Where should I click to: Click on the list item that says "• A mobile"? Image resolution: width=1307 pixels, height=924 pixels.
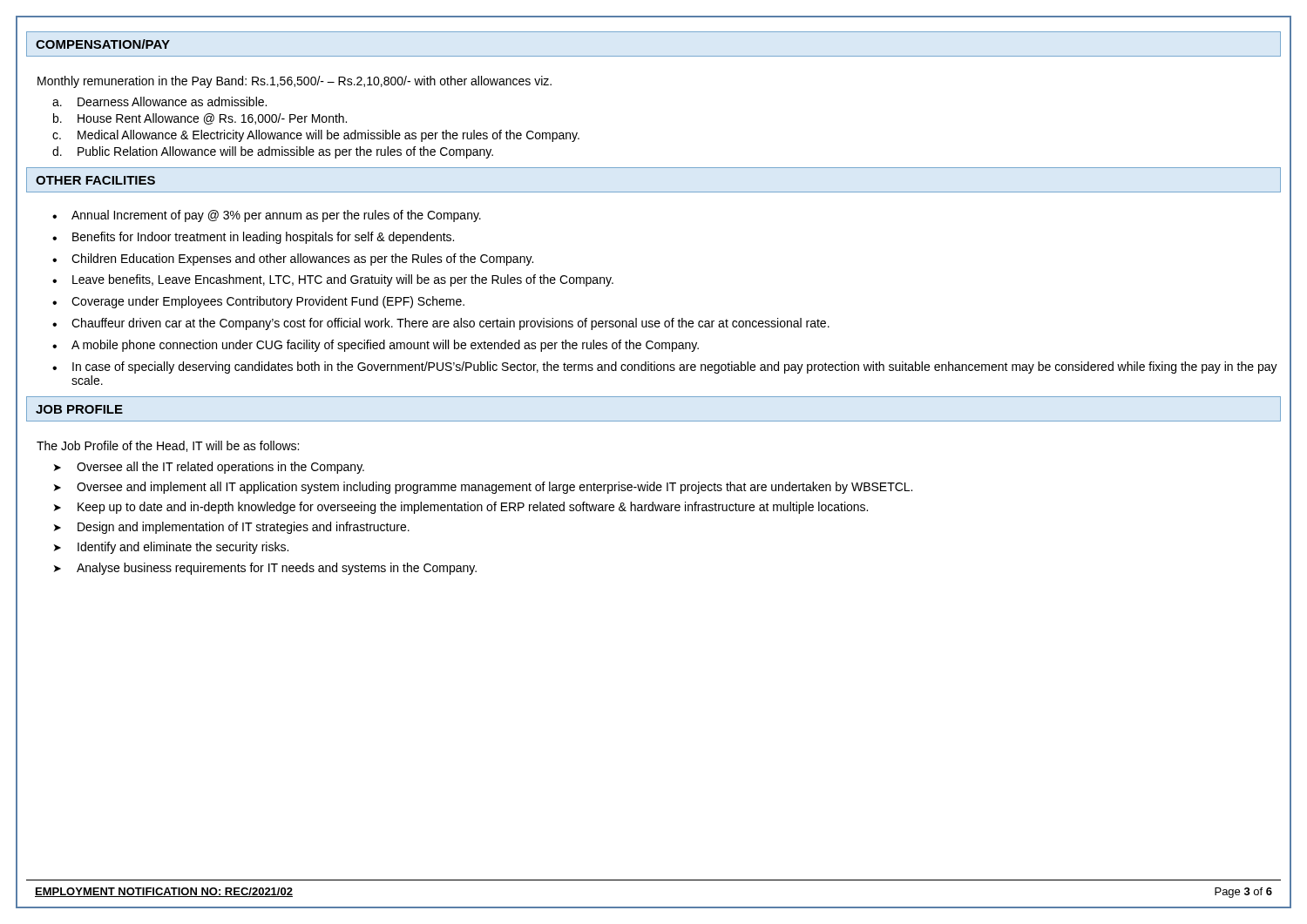(x=376, y=347)
